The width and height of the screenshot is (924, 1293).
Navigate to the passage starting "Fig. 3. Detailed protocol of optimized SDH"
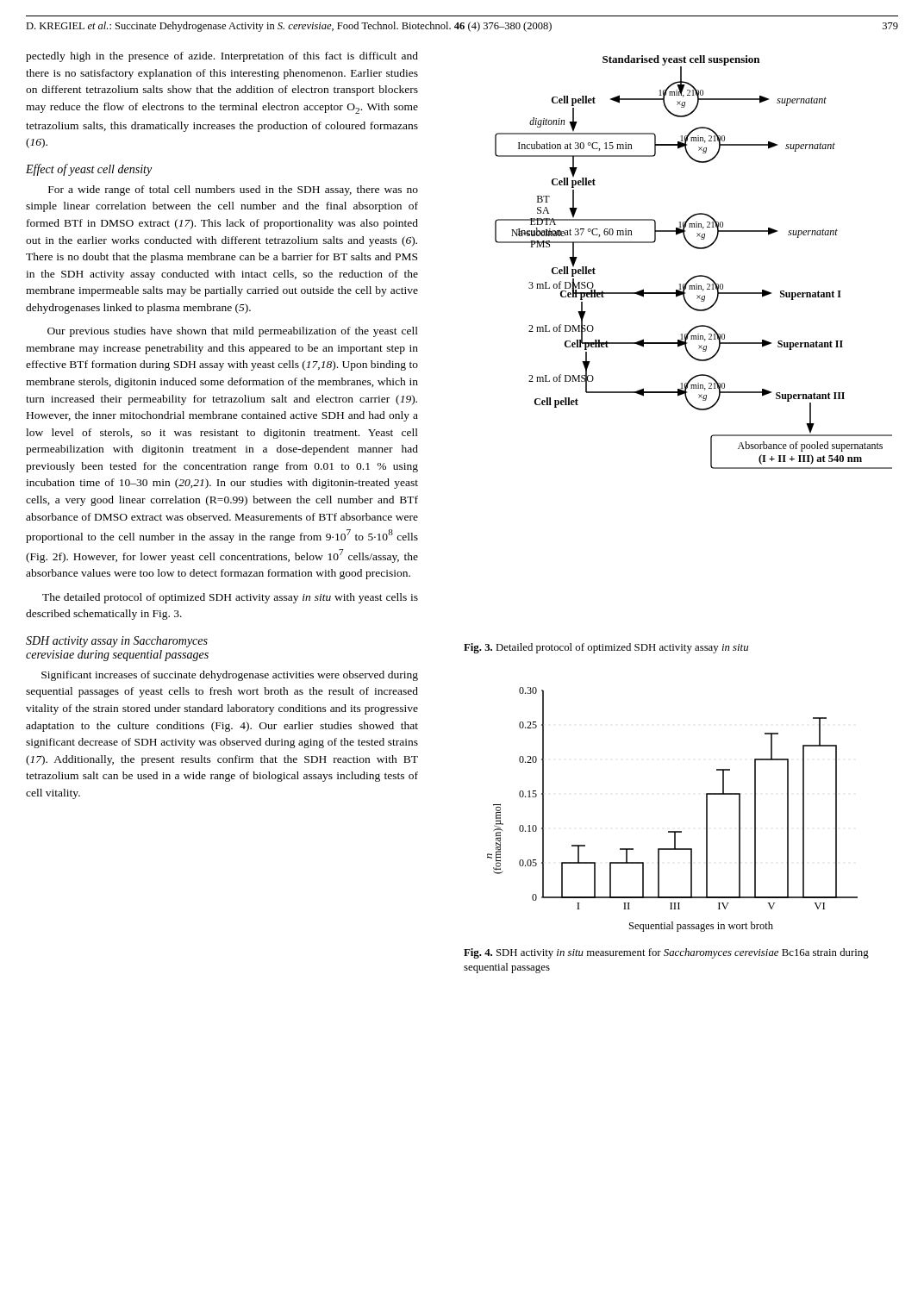point(606,647)
